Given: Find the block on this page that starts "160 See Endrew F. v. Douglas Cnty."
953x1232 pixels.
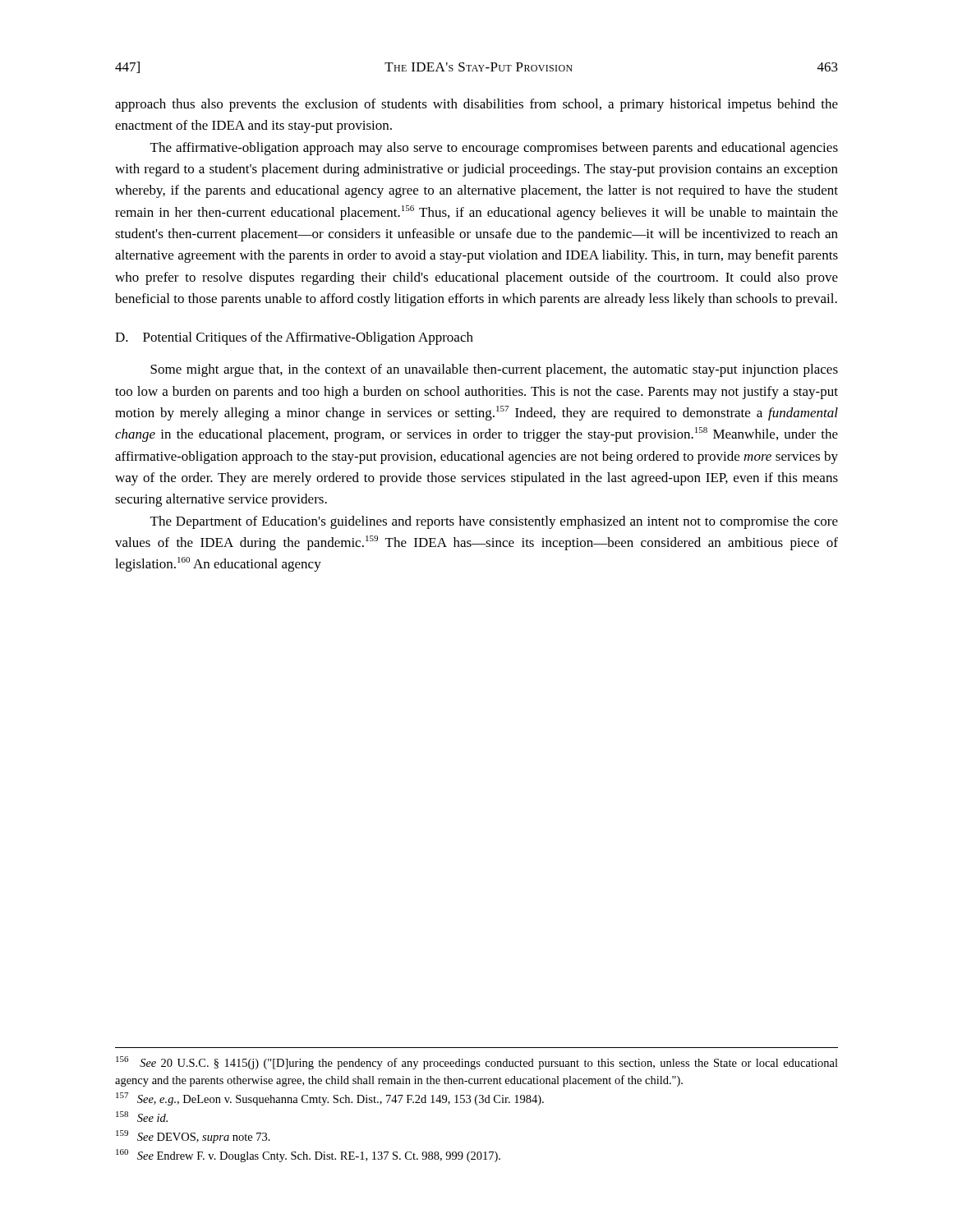Looking at the screenshot, I should (308, 1155).
